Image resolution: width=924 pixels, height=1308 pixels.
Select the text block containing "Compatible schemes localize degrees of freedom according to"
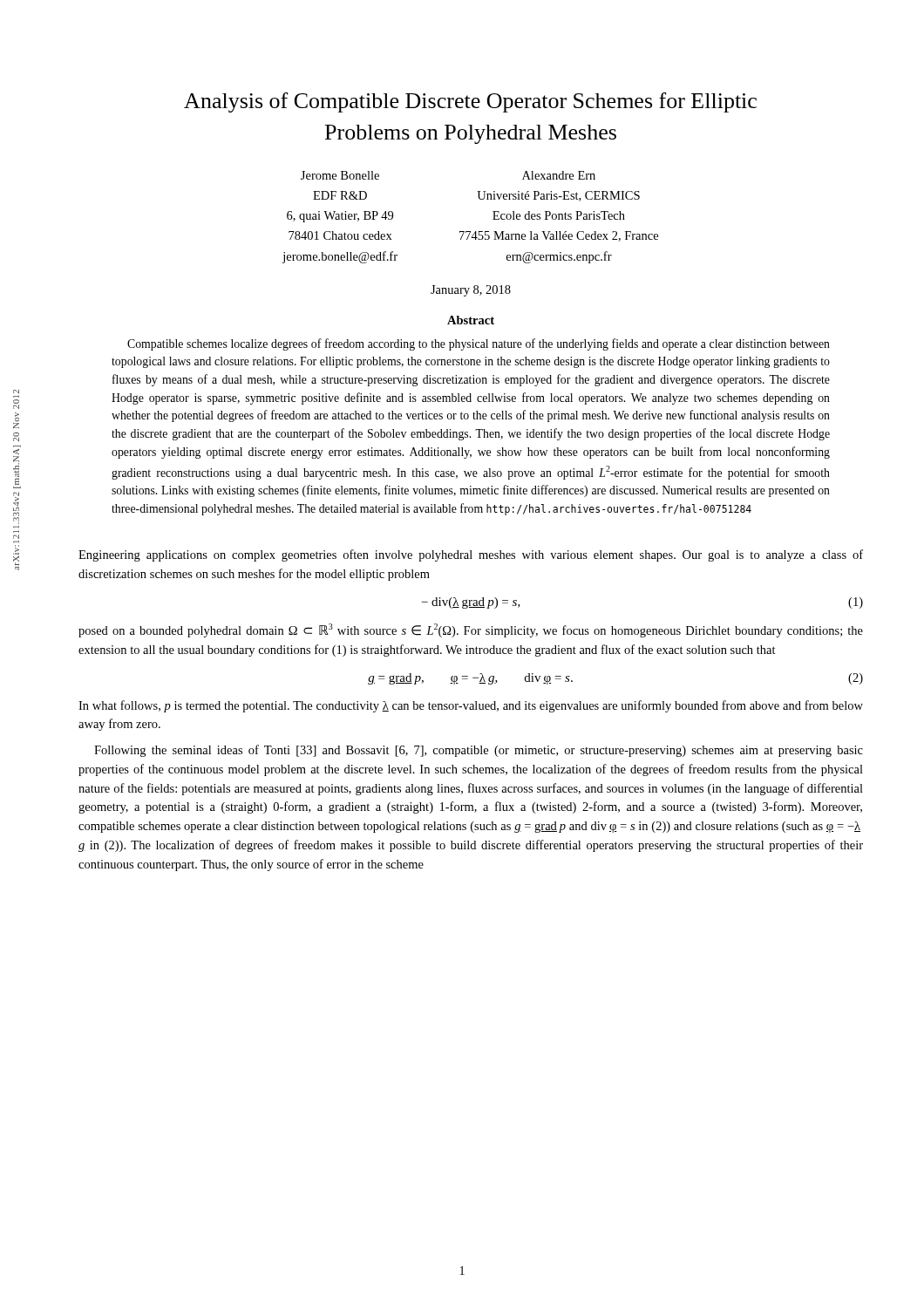point(471,426)
